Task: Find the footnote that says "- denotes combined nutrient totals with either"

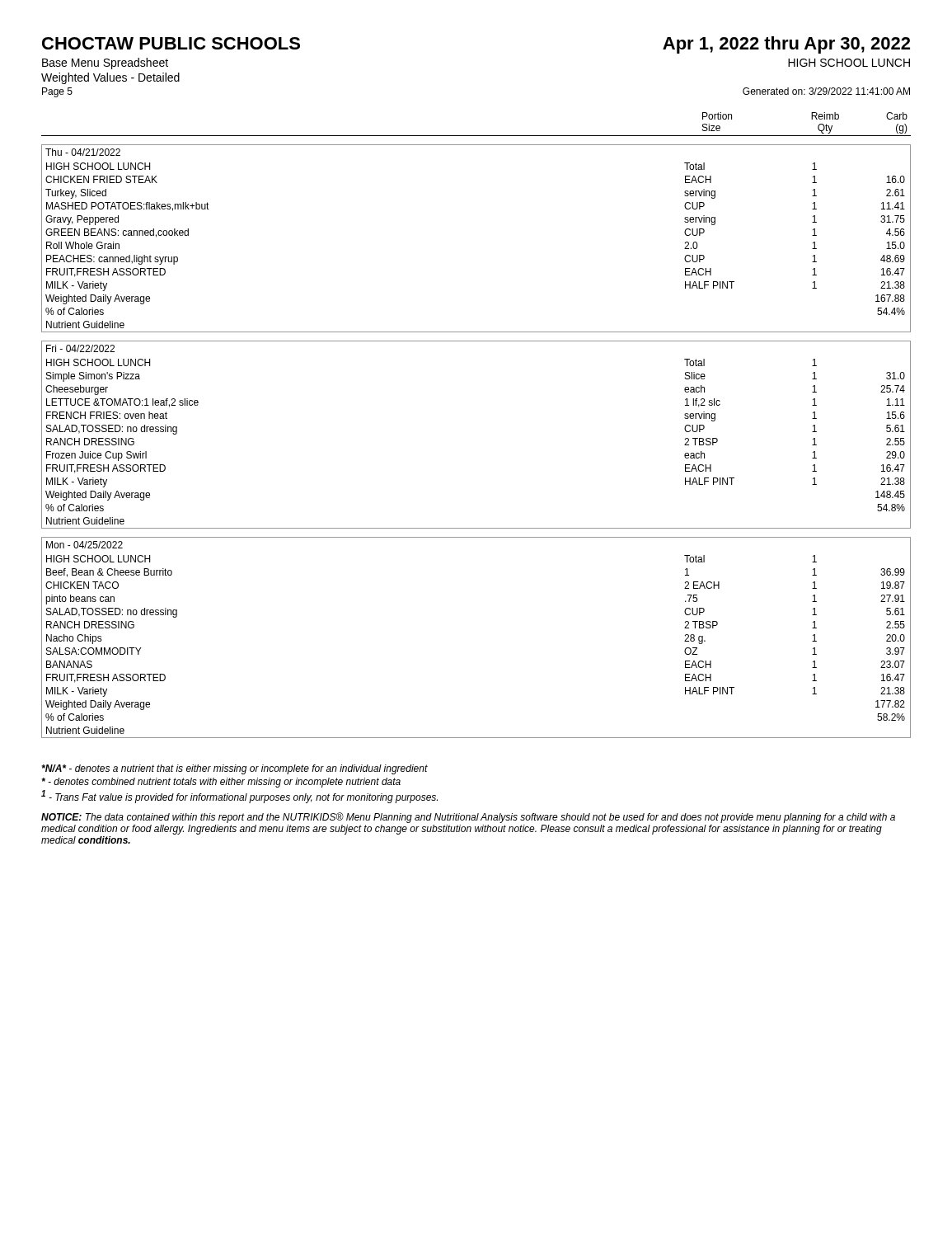Action: [x=221, y=782]
